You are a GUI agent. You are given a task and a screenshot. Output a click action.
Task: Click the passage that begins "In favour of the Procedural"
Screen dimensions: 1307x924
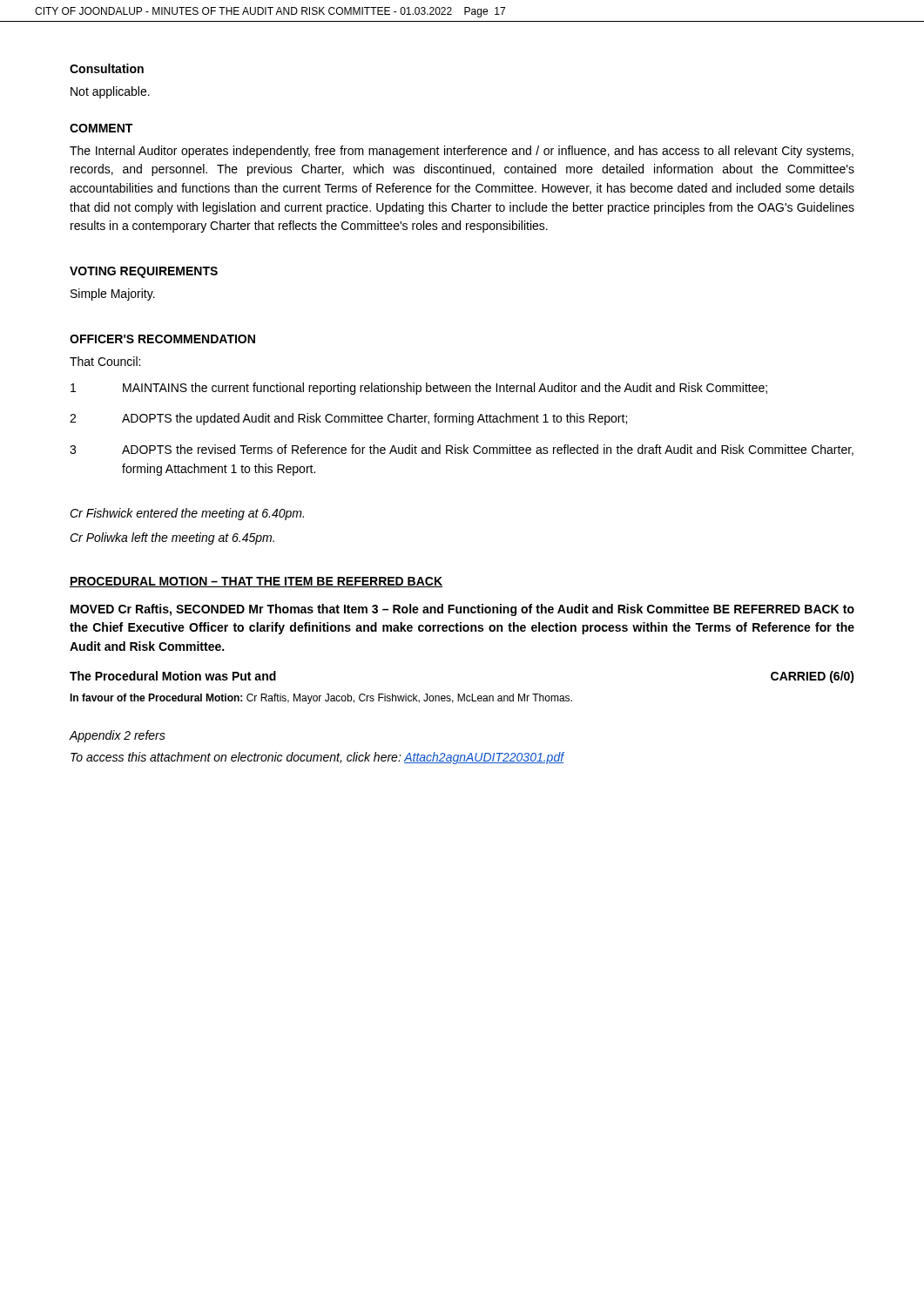(x=321, y=698)
